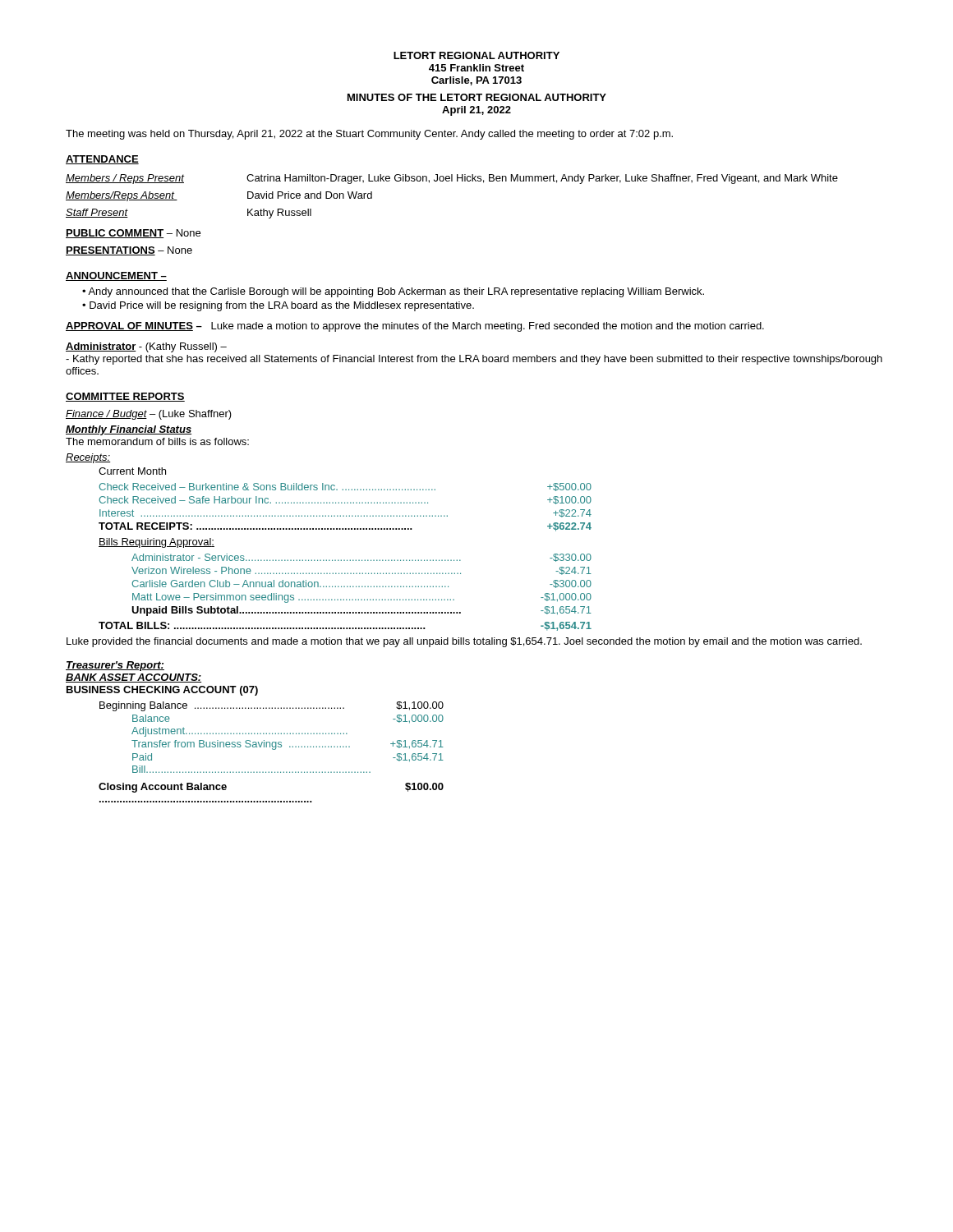Find the element starting "Monthly Financial Status The memorandum of bills is"

click(158, 435)
